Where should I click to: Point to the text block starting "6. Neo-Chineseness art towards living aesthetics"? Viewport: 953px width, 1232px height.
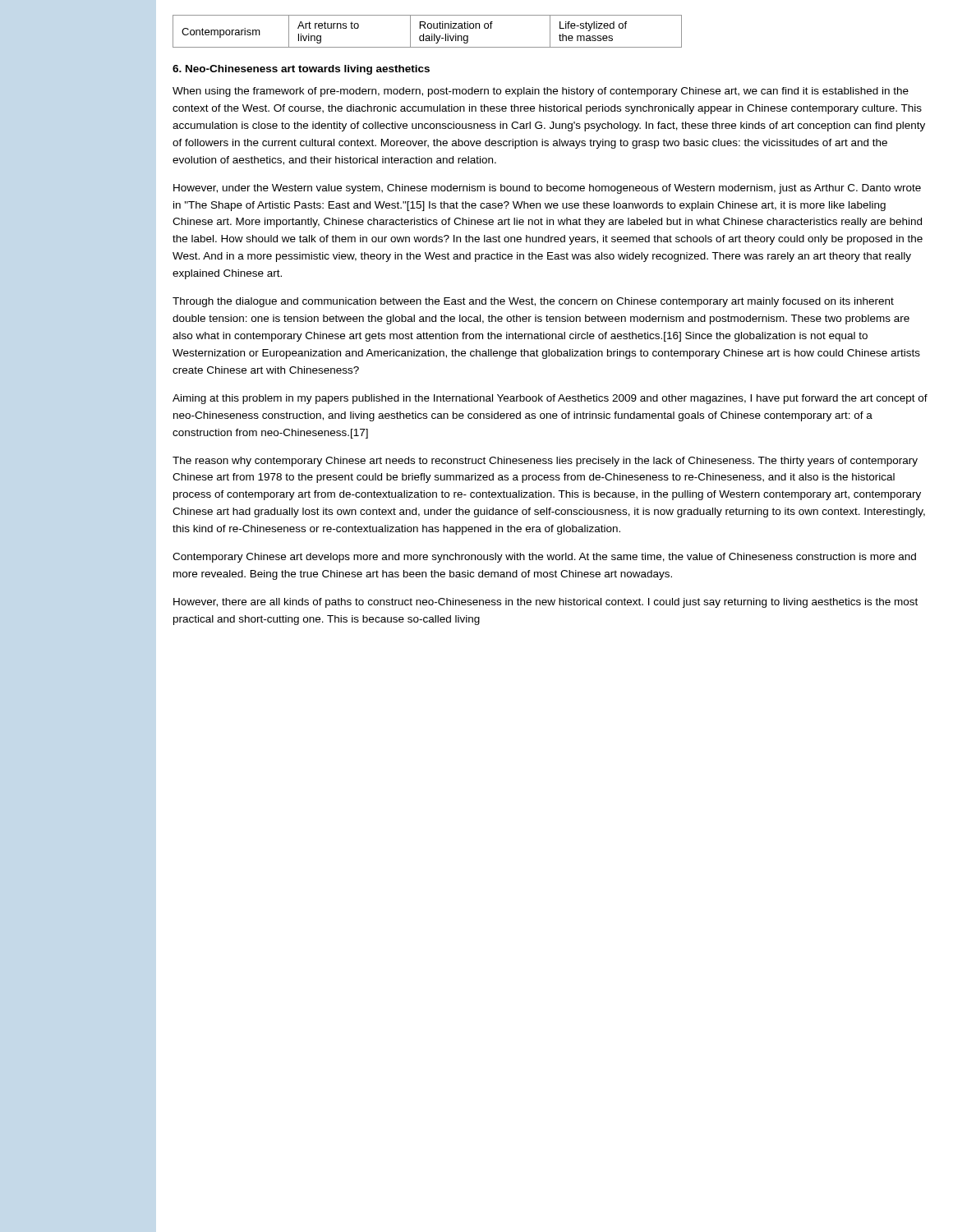pyautogui.click(x=301, y=69)
